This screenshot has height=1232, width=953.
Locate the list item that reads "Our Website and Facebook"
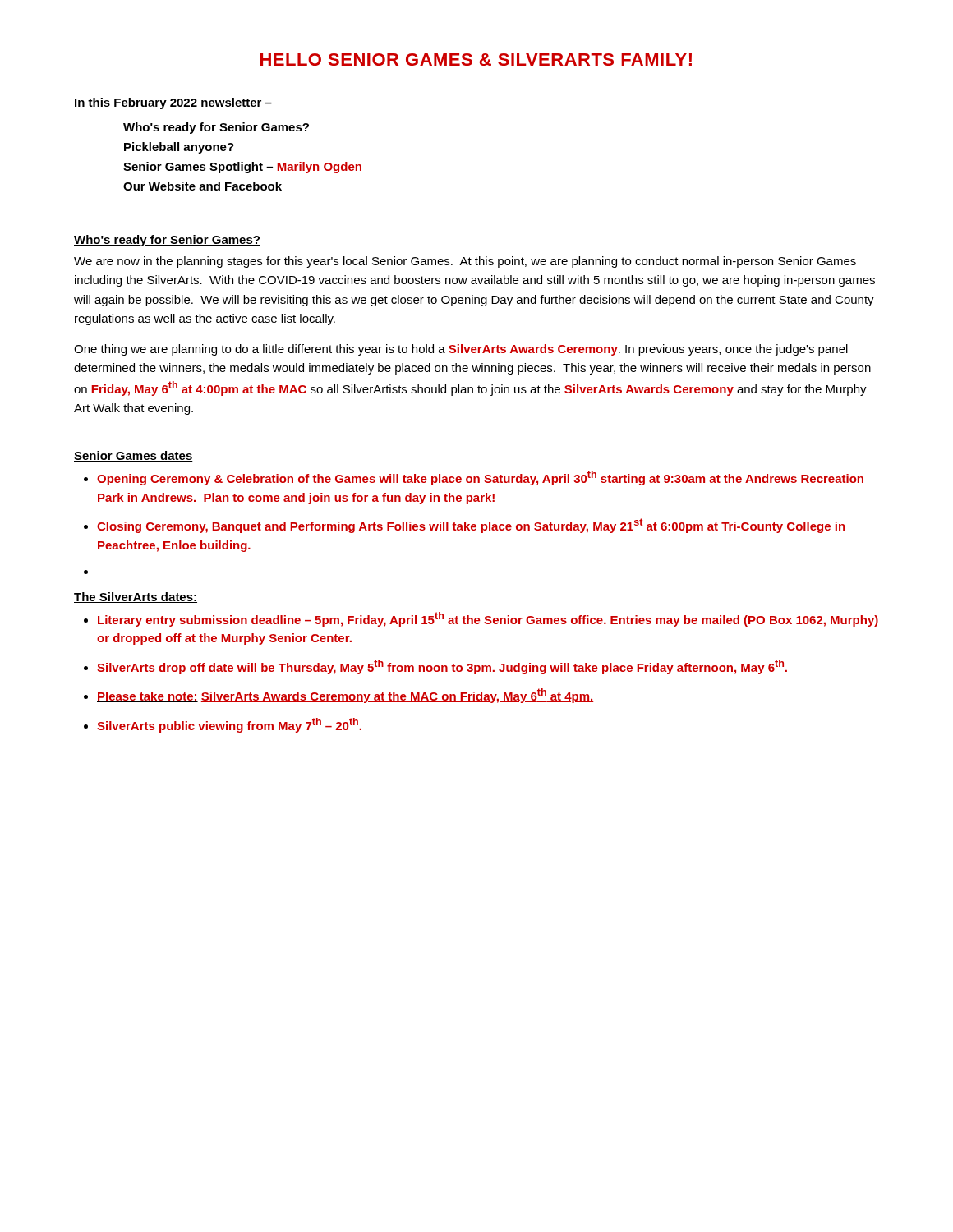point(203,186)
